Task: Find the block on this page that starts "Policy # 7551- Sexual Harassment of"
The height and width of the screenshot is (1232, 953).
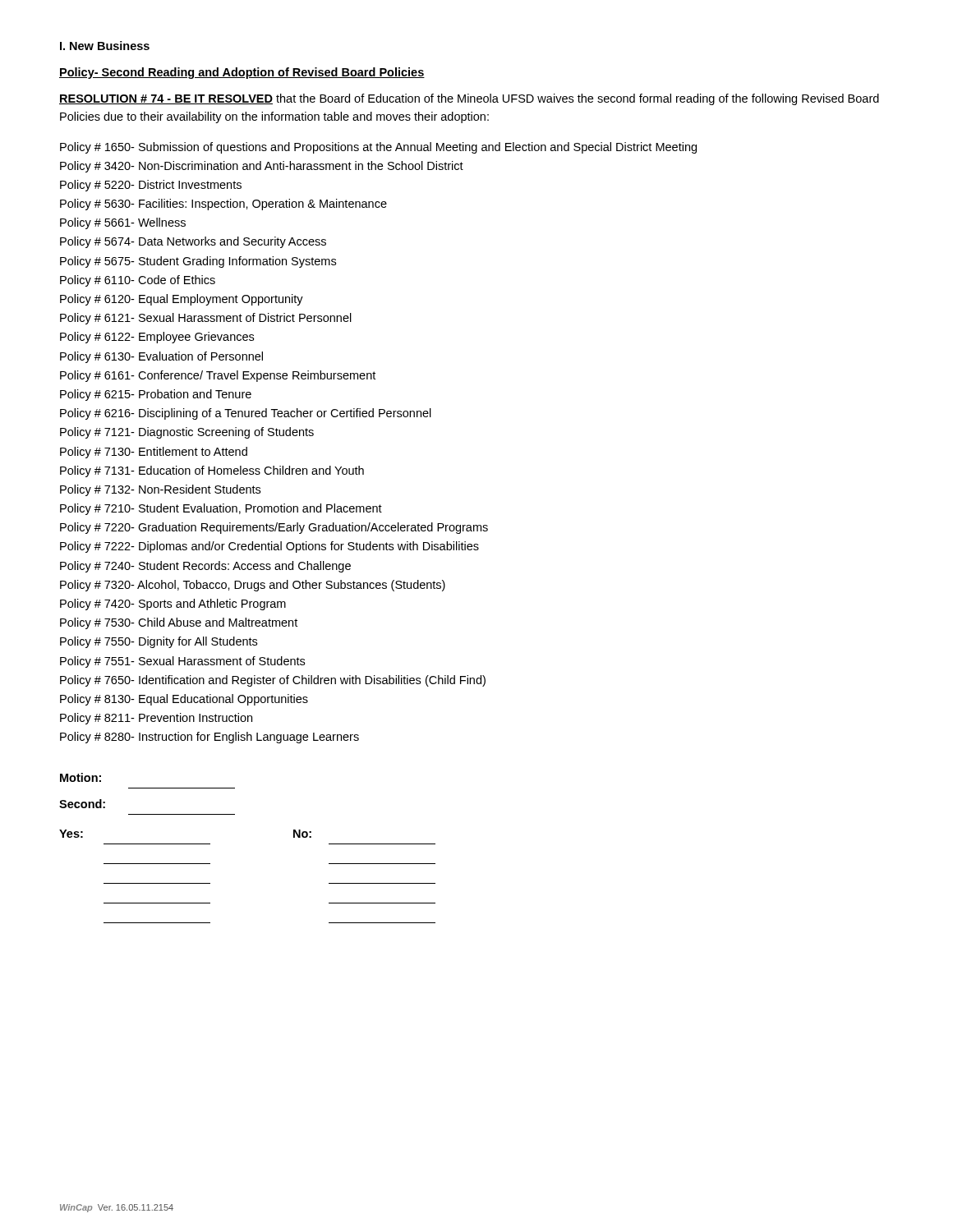Action: [x=182, y=661]
